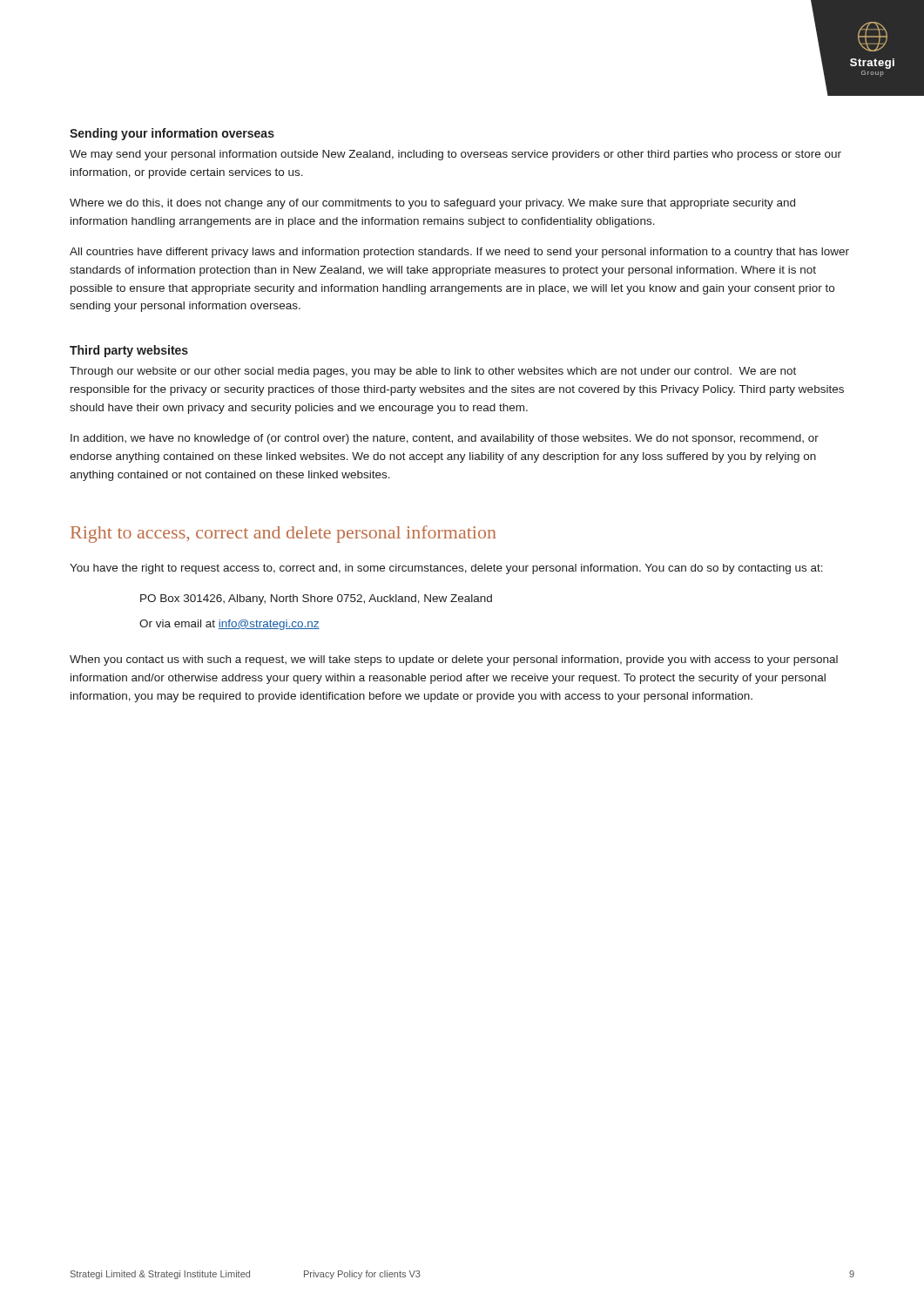Locate the text block with the text "You have the"
924x1307 pixels.
(x=447, y=568)
